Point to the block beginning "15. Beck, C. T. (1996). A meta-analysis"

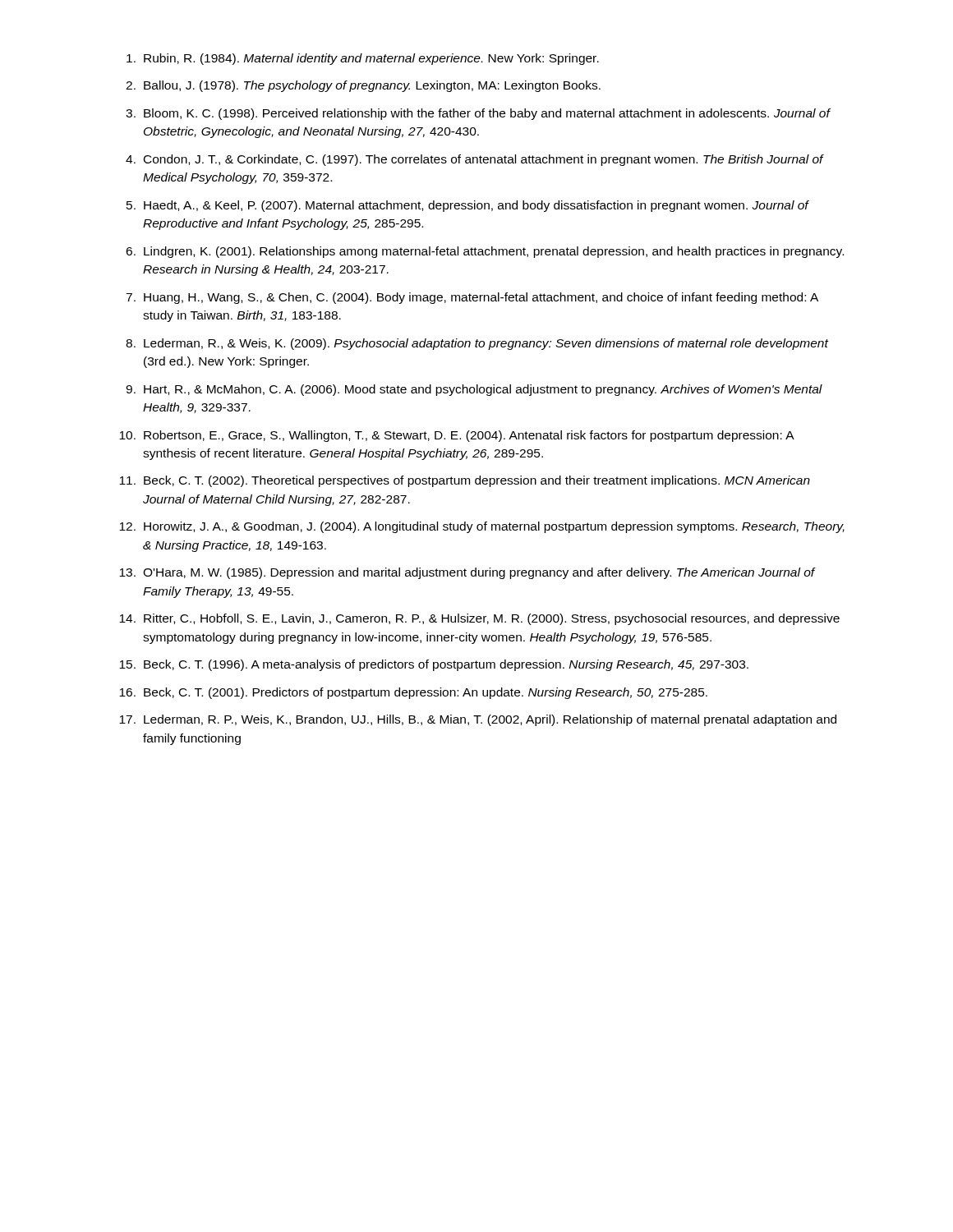(428, 665)
